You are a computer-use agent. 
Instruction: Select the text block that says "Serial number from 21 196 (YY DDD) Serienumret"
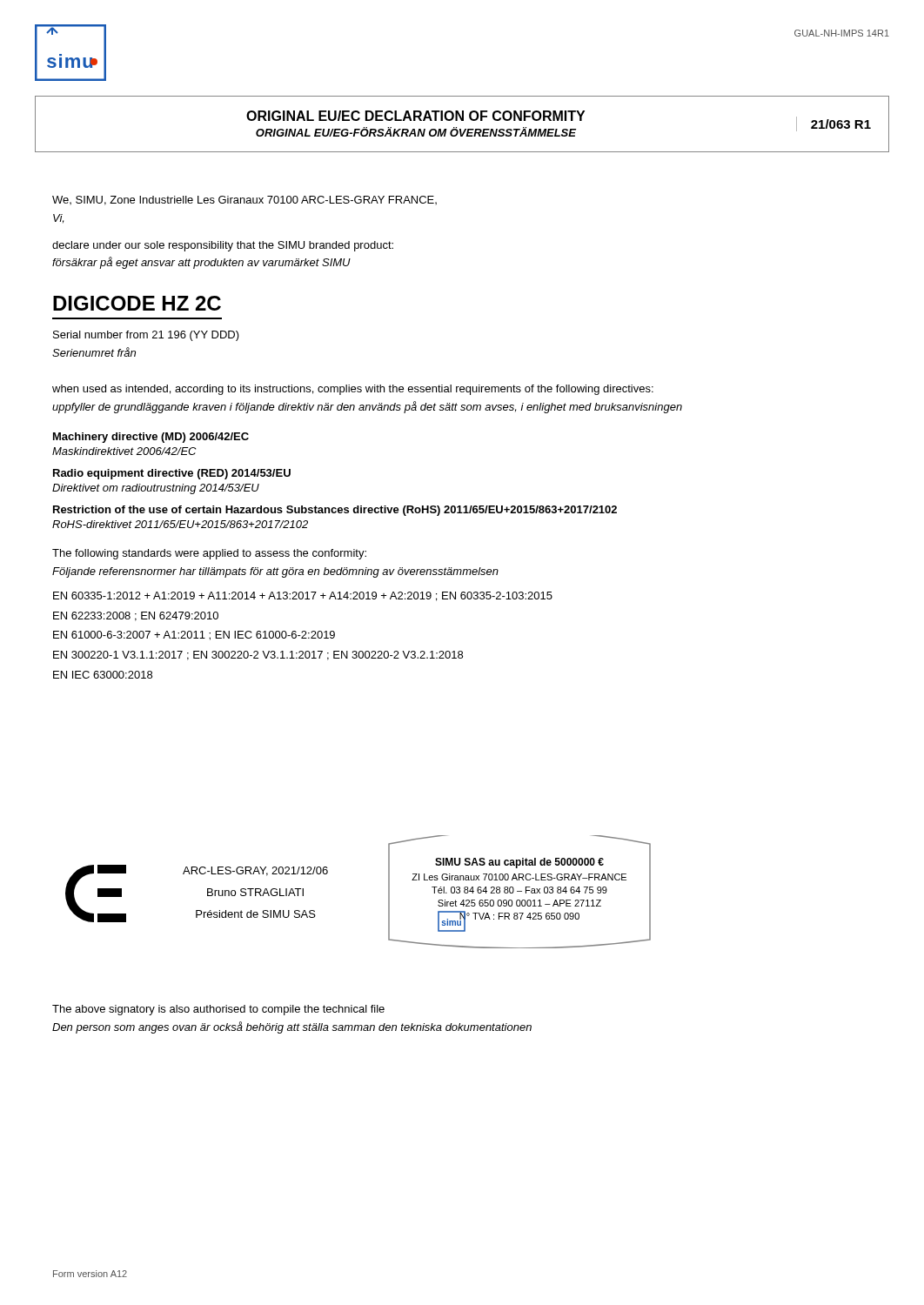[x=146, y=344]
